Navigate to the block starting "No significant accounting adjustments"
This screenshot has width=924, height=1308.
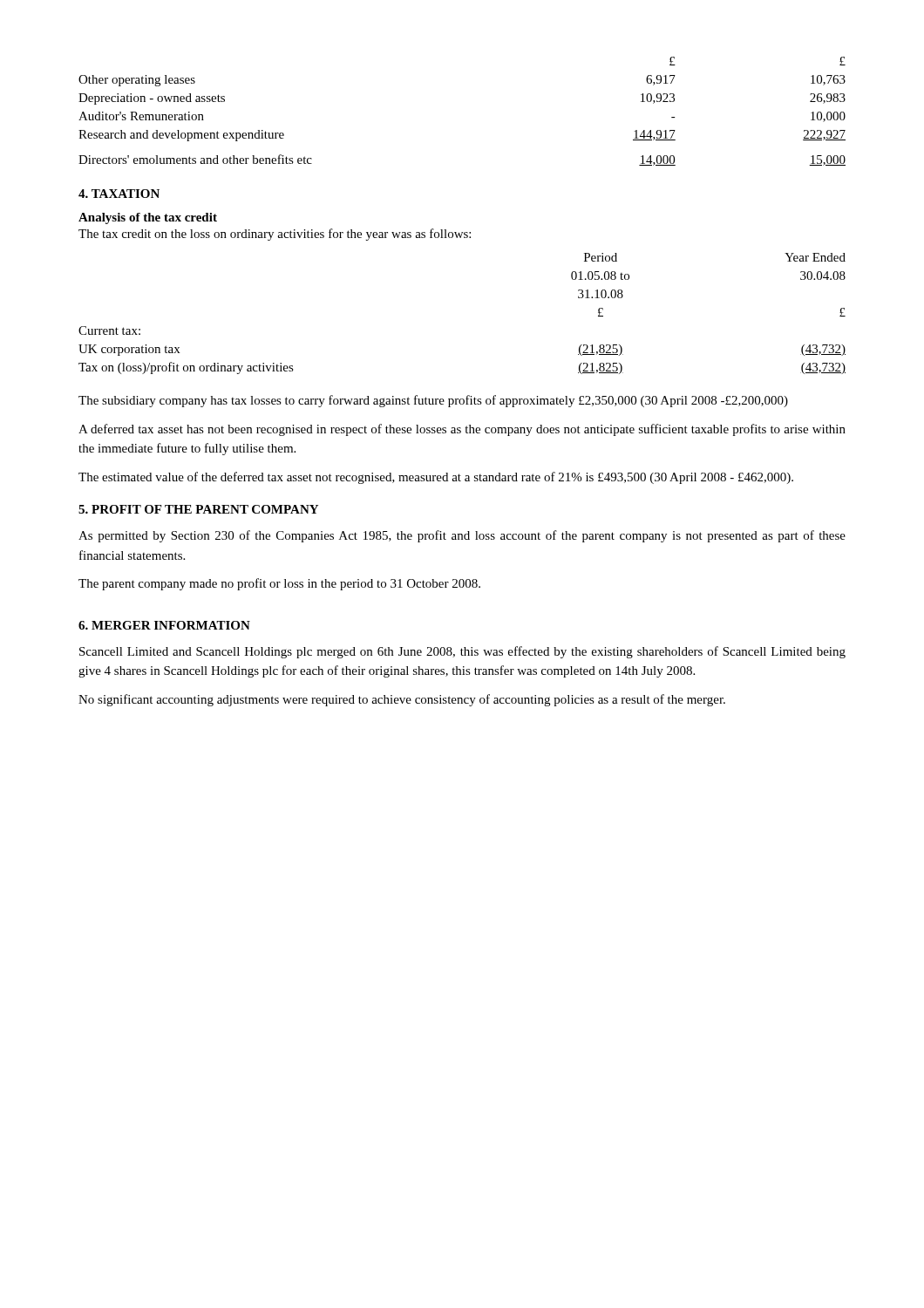point(402,699)
